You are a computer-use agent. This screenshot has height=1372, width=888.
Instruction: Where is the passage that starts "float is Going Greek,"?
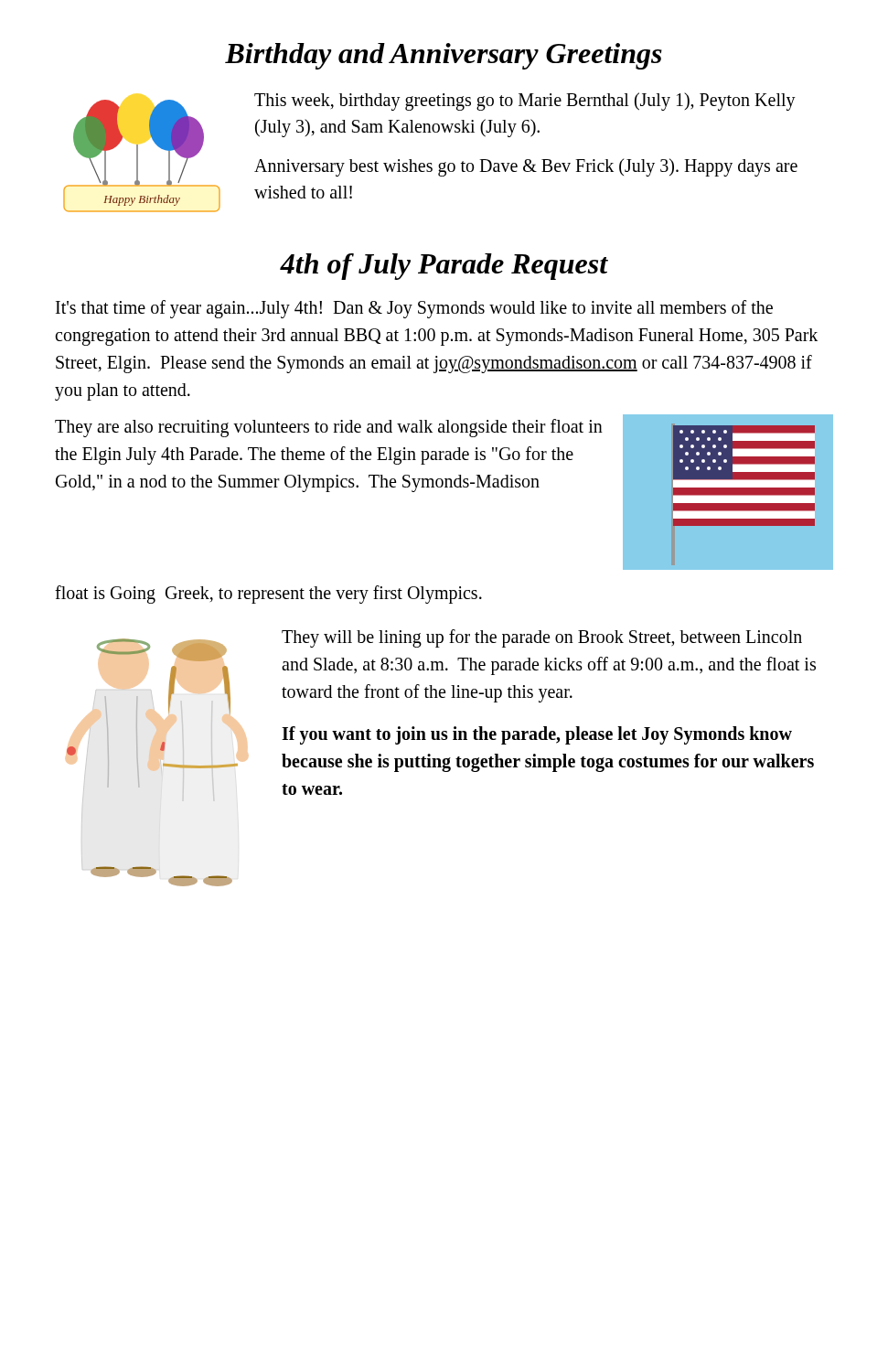point(269,593)
